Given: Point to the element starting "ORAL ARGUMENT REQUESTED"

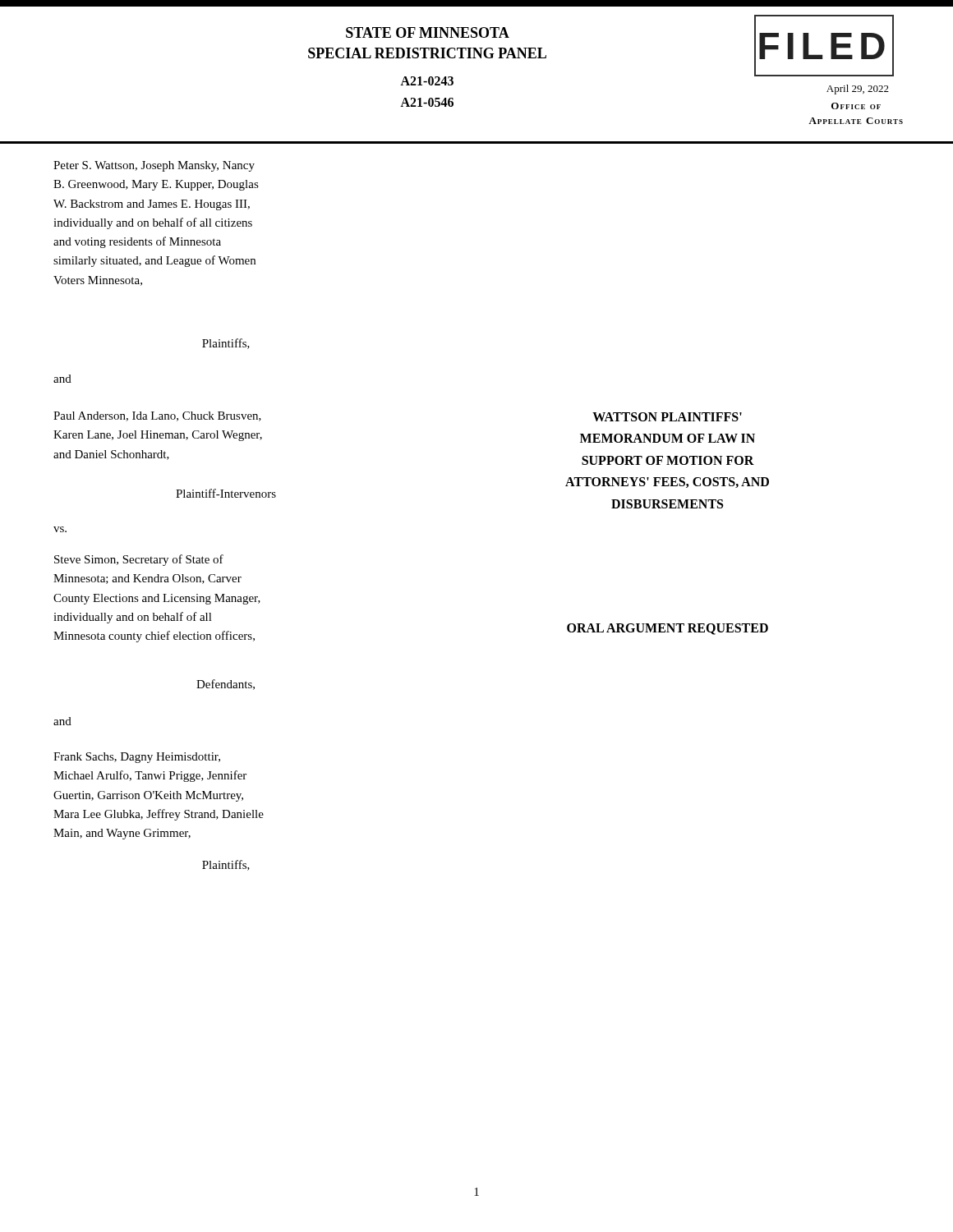Looking at the screenshot, I should 668,628.
